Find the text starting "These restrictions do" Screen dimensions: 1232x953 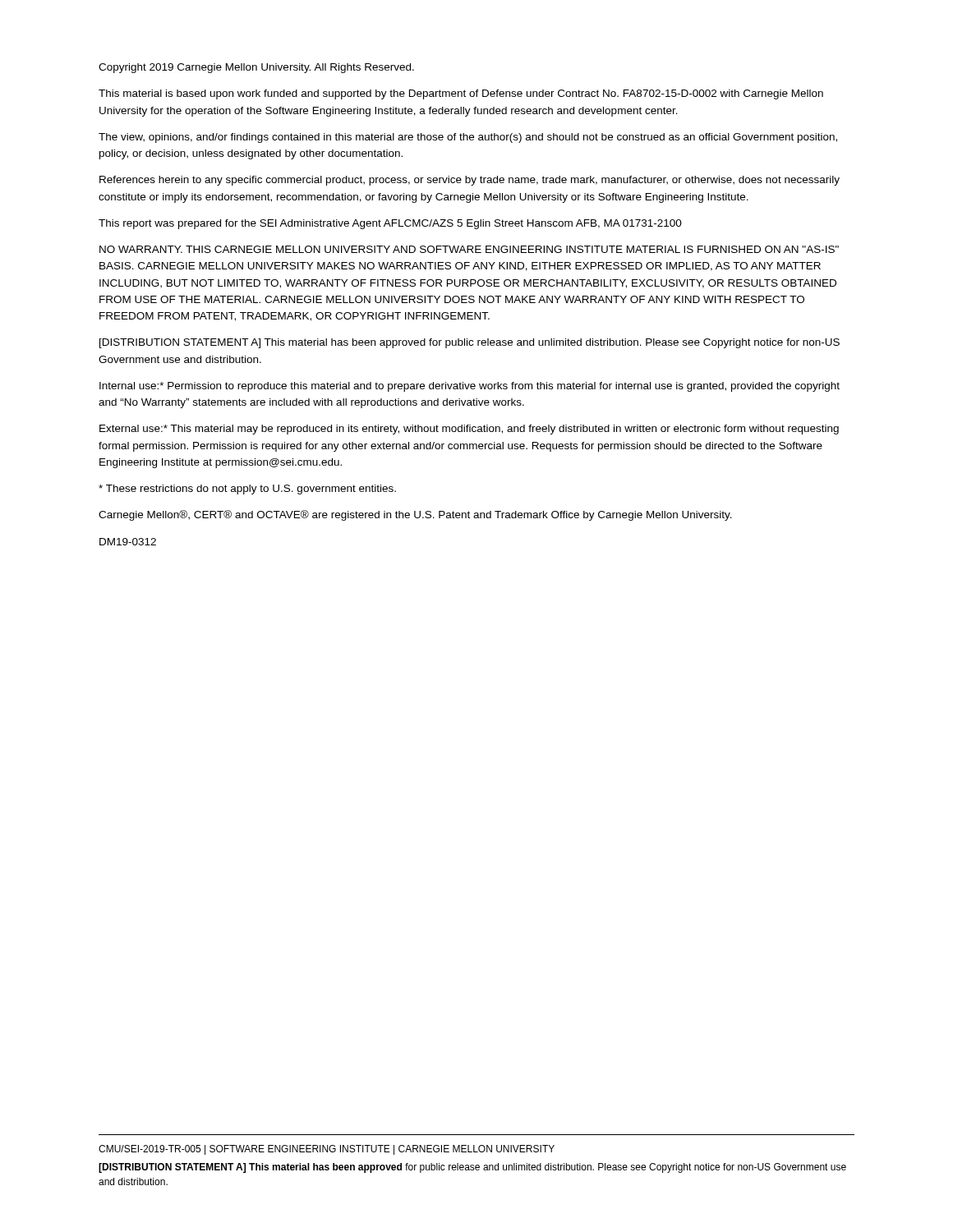(x=247, y=490)
